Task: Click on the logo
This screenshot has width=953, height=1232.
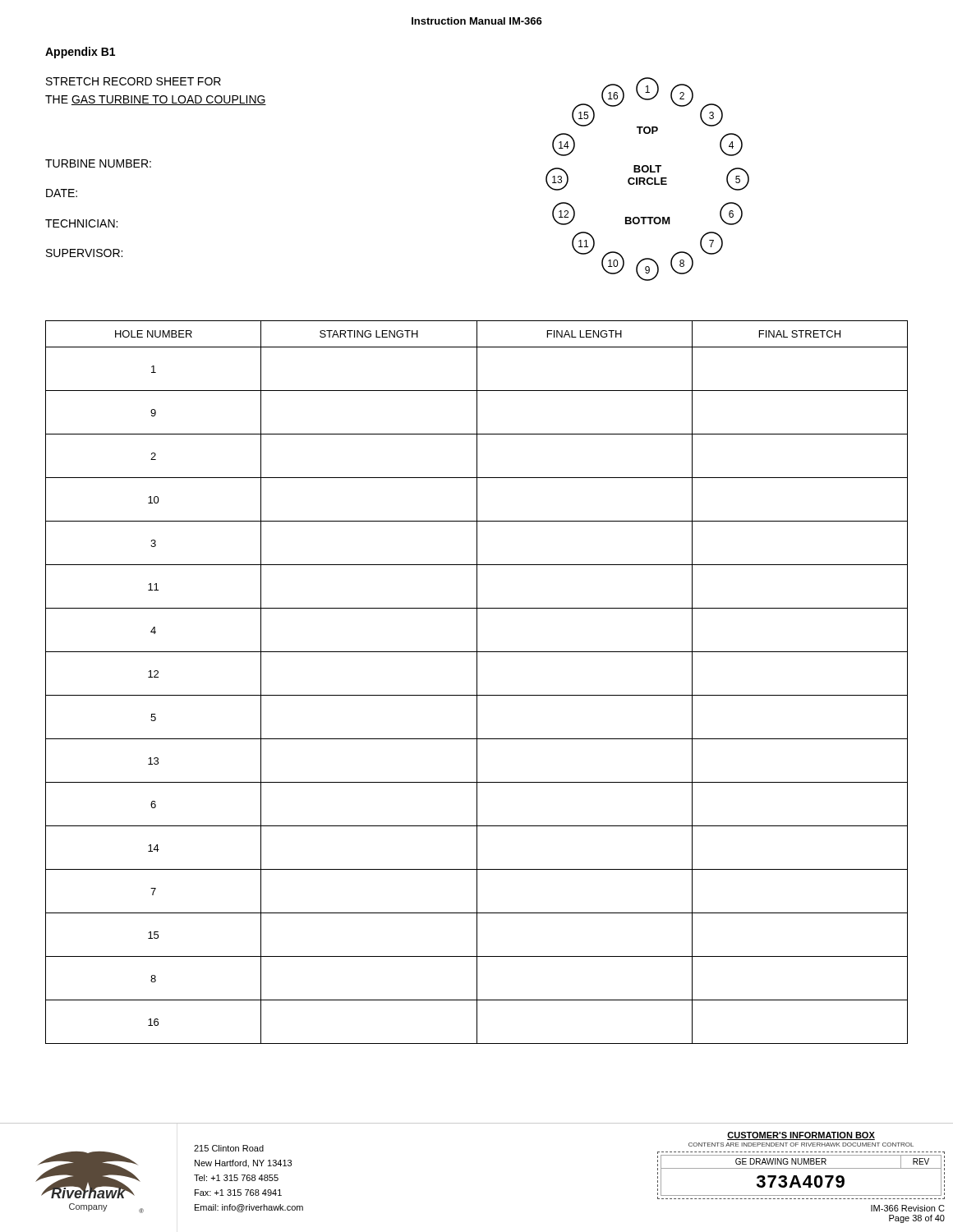Action: click(89, 1178)
